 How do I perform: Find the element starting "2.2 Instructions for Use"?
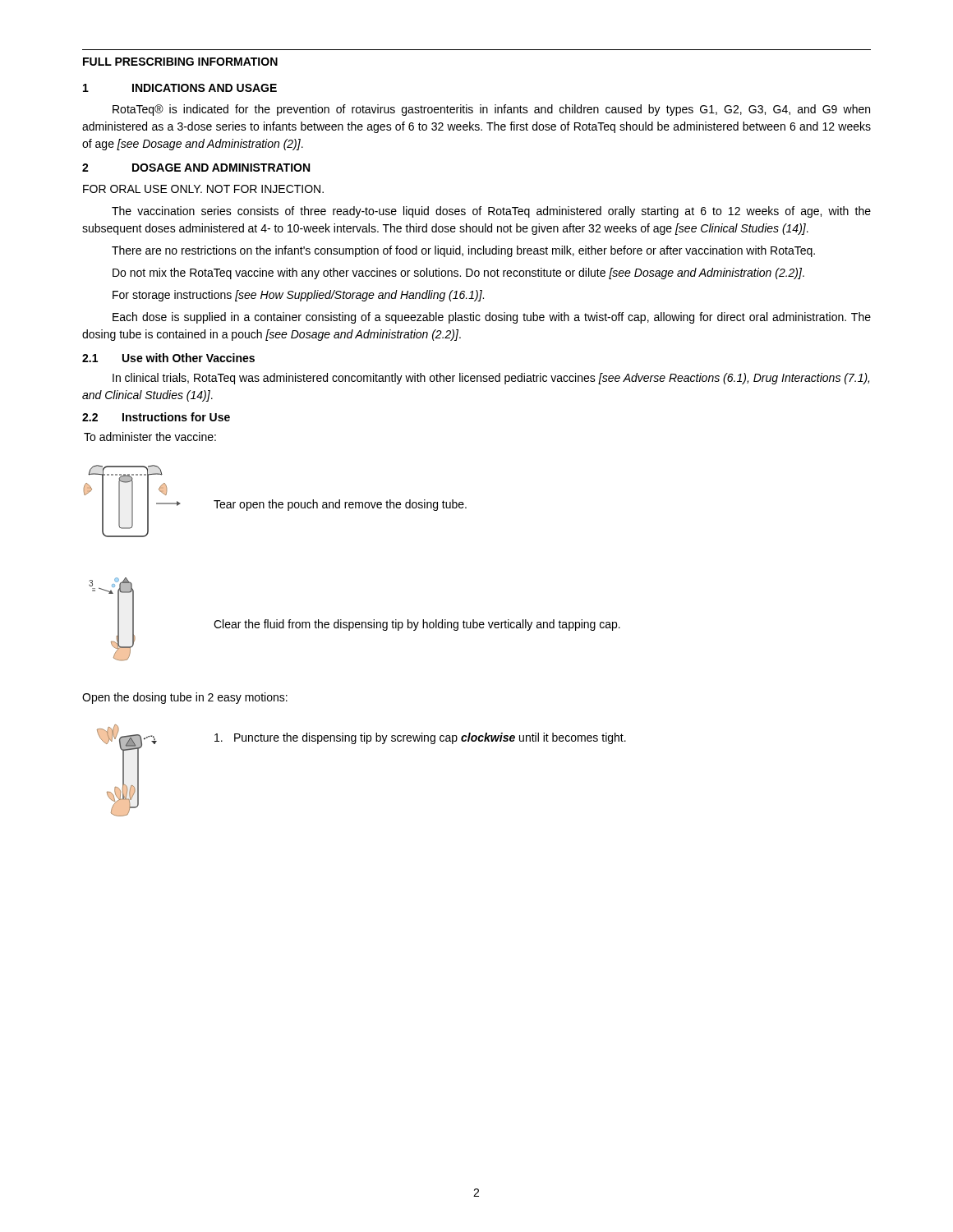156,417
